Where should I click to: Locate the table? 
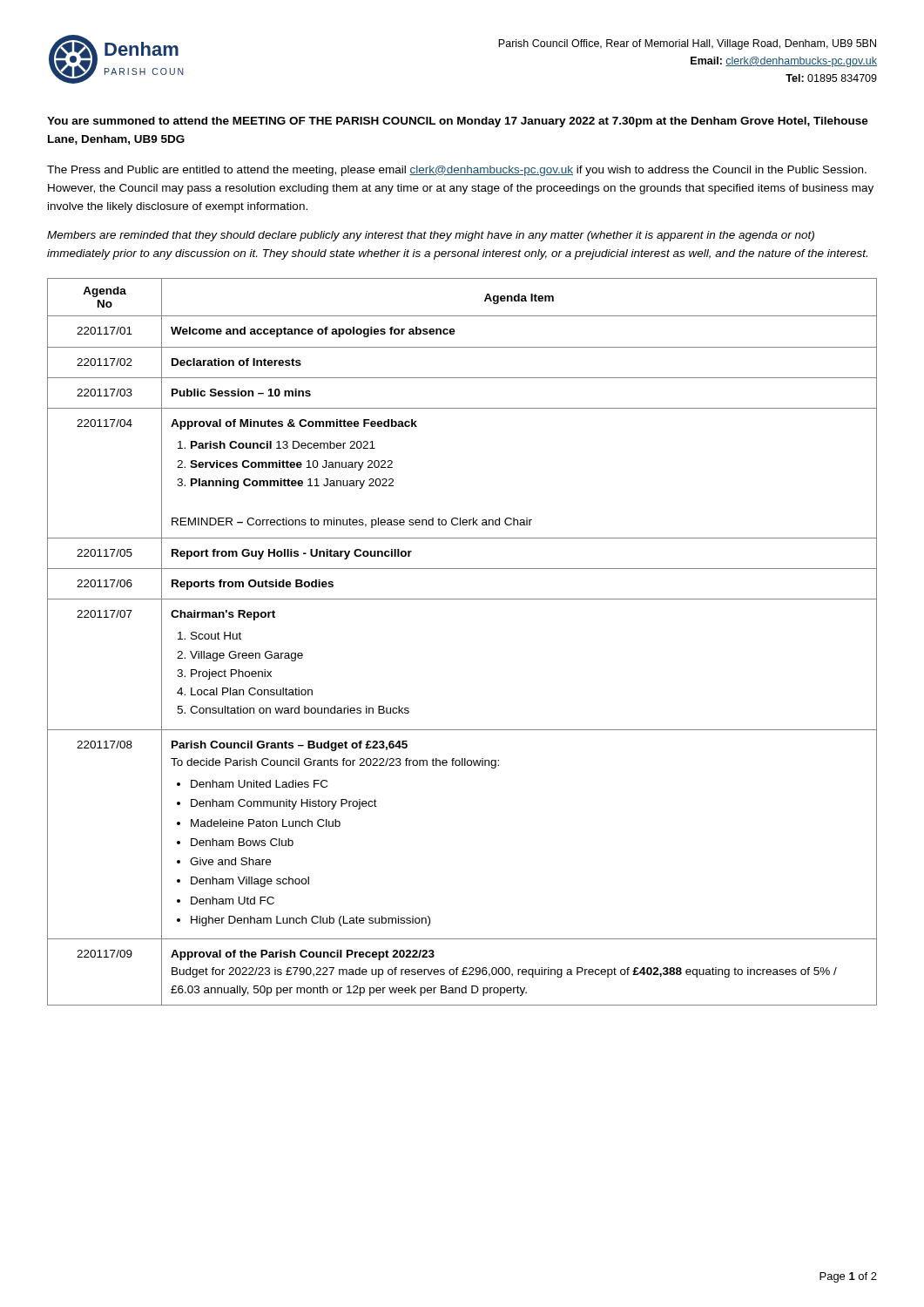pyautogui.click(x=462, y=642)
